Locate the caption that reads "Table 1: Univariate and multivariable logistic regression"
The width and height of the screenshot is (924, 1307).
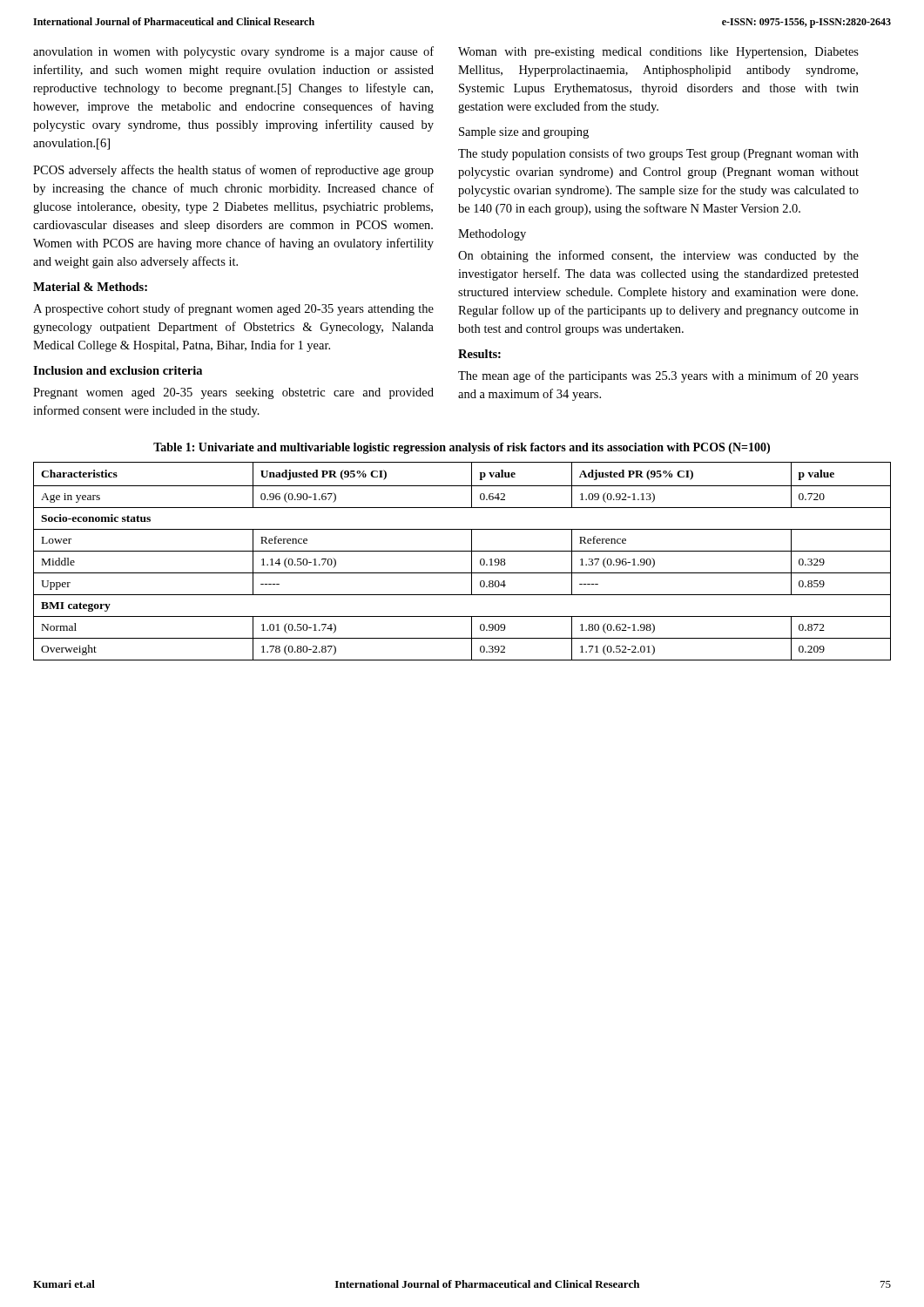coord(462,448)
